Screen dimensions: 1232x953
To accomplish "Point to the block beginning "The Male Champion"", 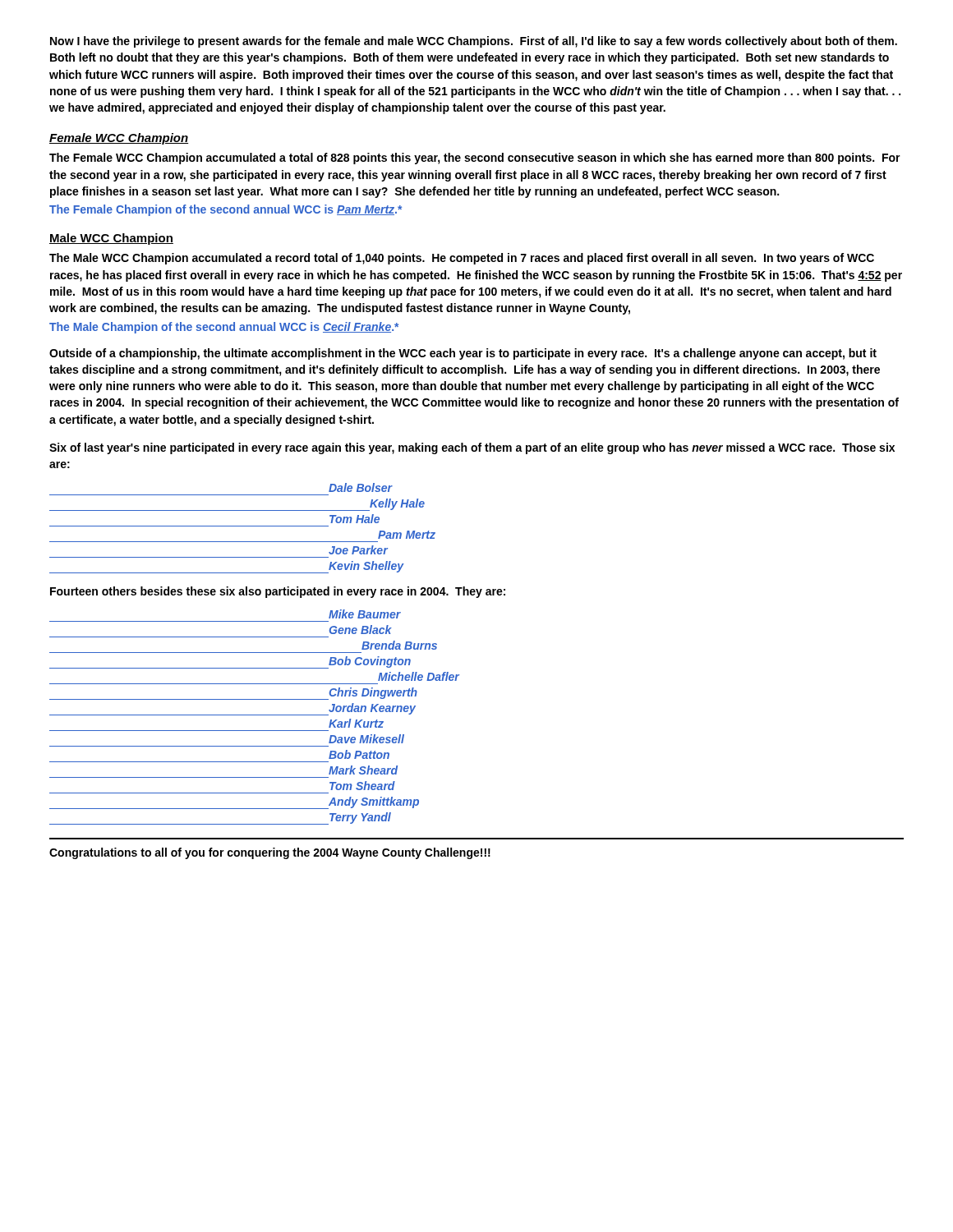I will 224,327.
